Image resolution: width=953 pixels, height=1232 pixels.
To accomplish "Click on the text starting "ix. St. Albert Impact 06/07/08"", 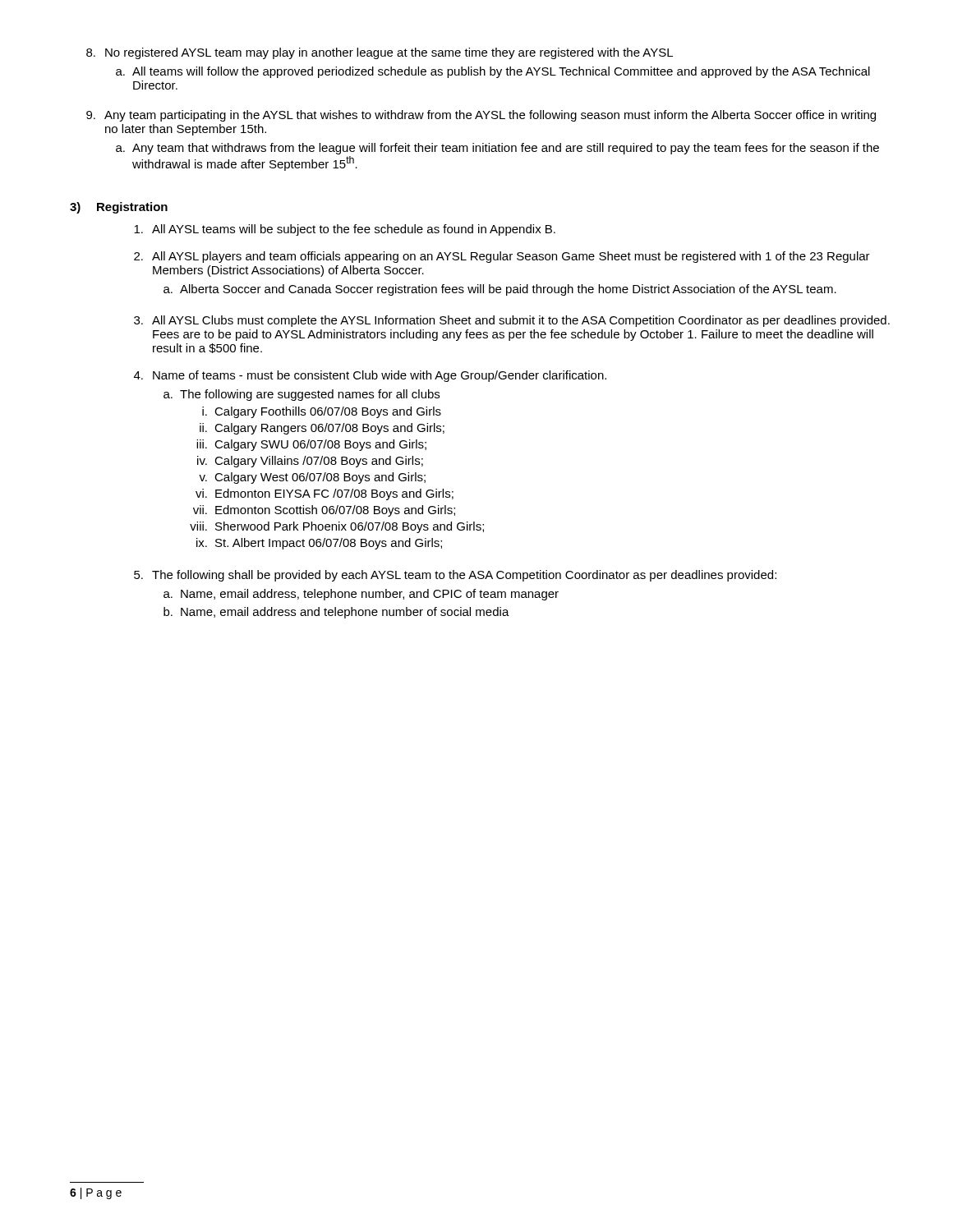I will pos(319,544).
